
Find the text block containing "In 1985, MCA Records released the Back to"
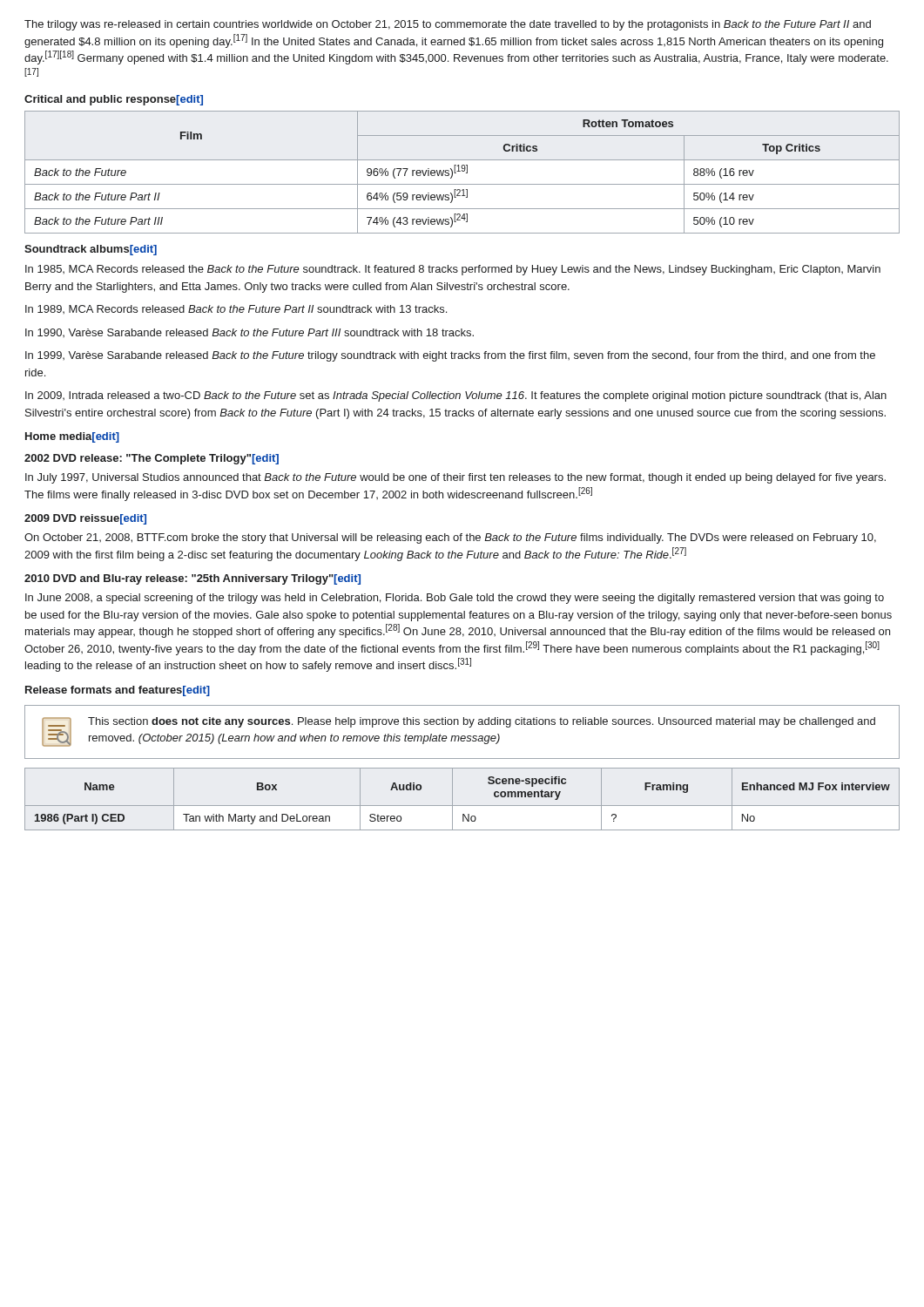[462, 277]
